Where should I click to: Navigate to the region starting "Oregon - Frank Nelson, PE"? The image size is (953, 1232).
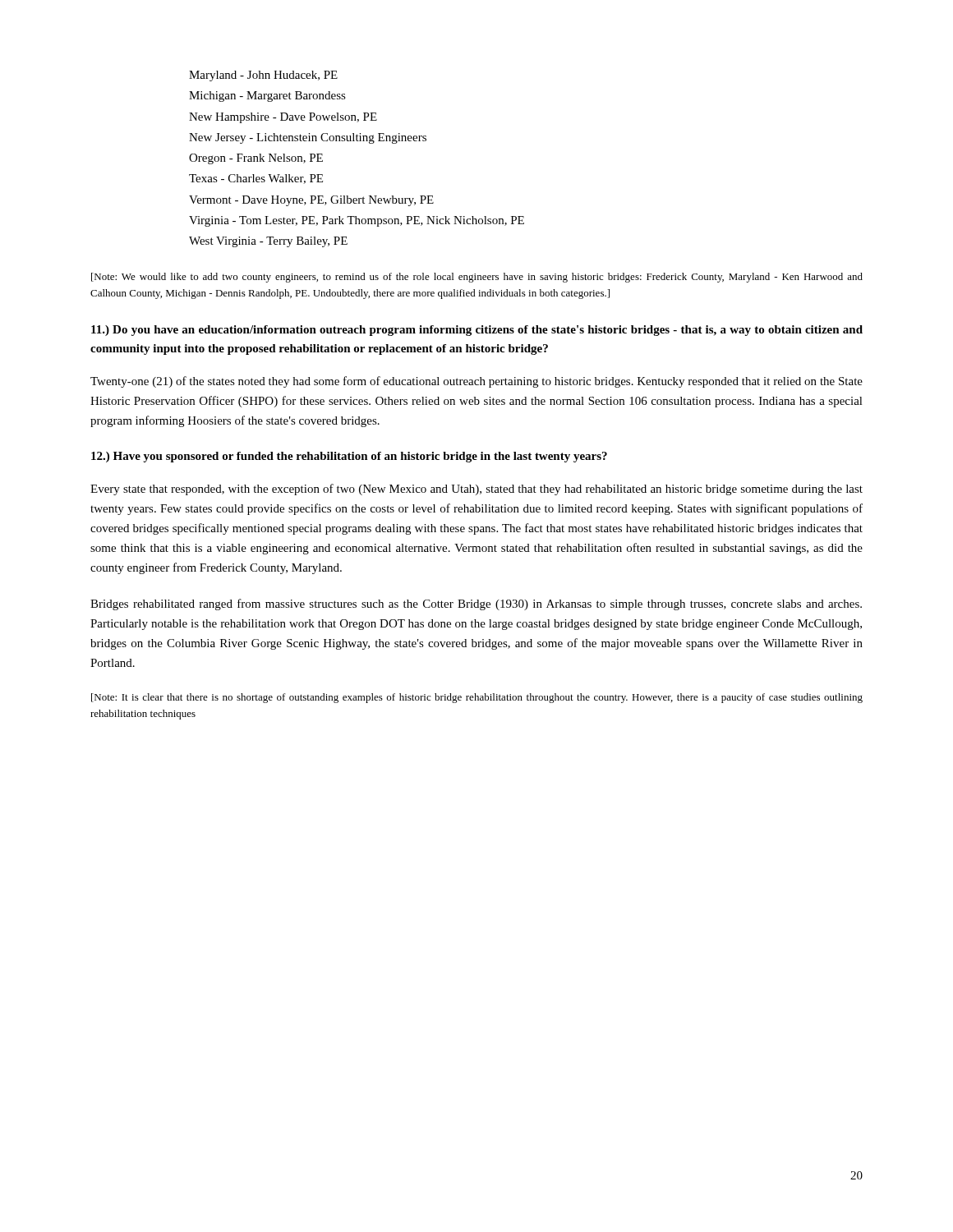(256, 158)
